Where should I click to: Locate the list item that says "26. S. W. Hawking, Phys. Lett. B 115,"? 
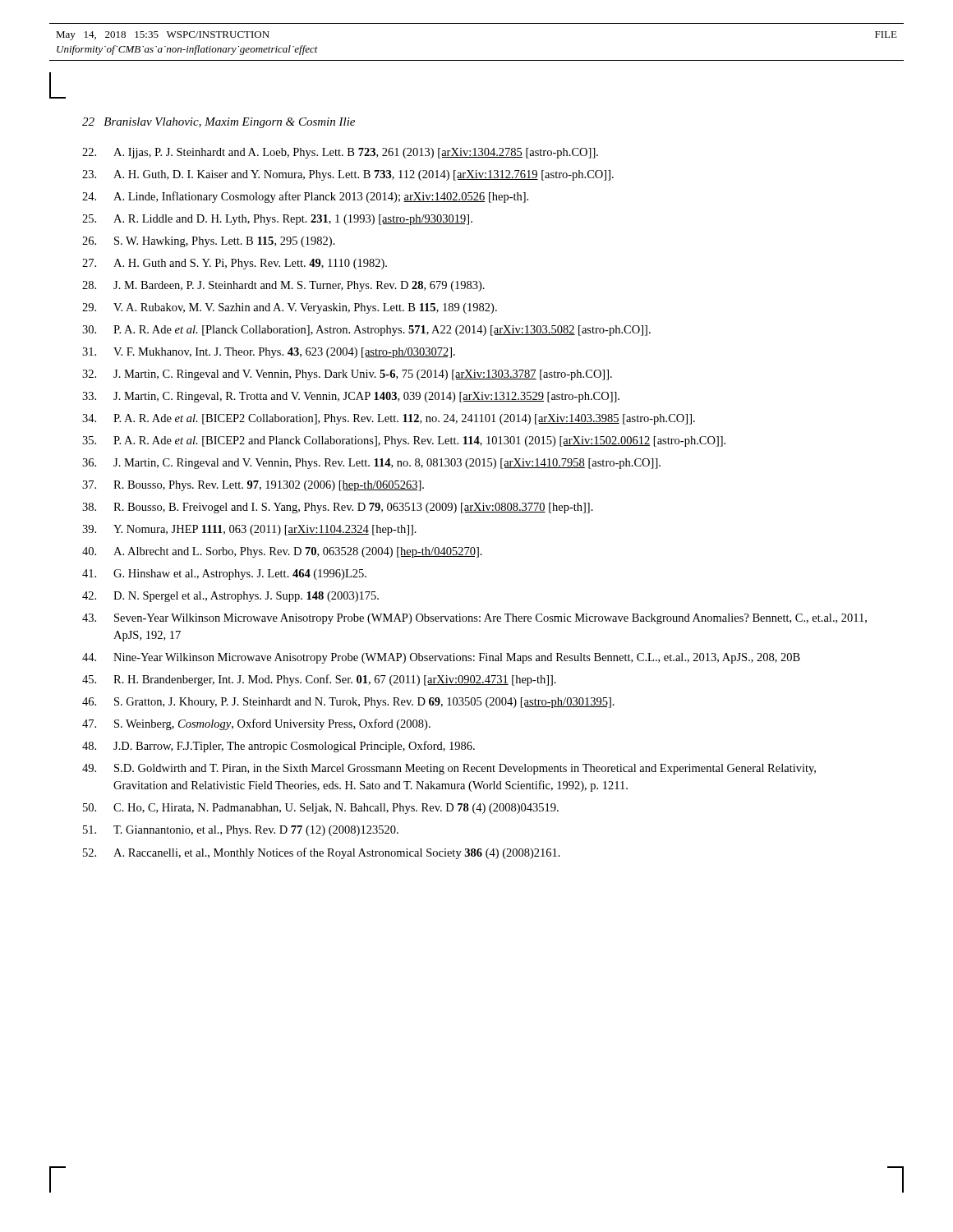pos(209,242)
